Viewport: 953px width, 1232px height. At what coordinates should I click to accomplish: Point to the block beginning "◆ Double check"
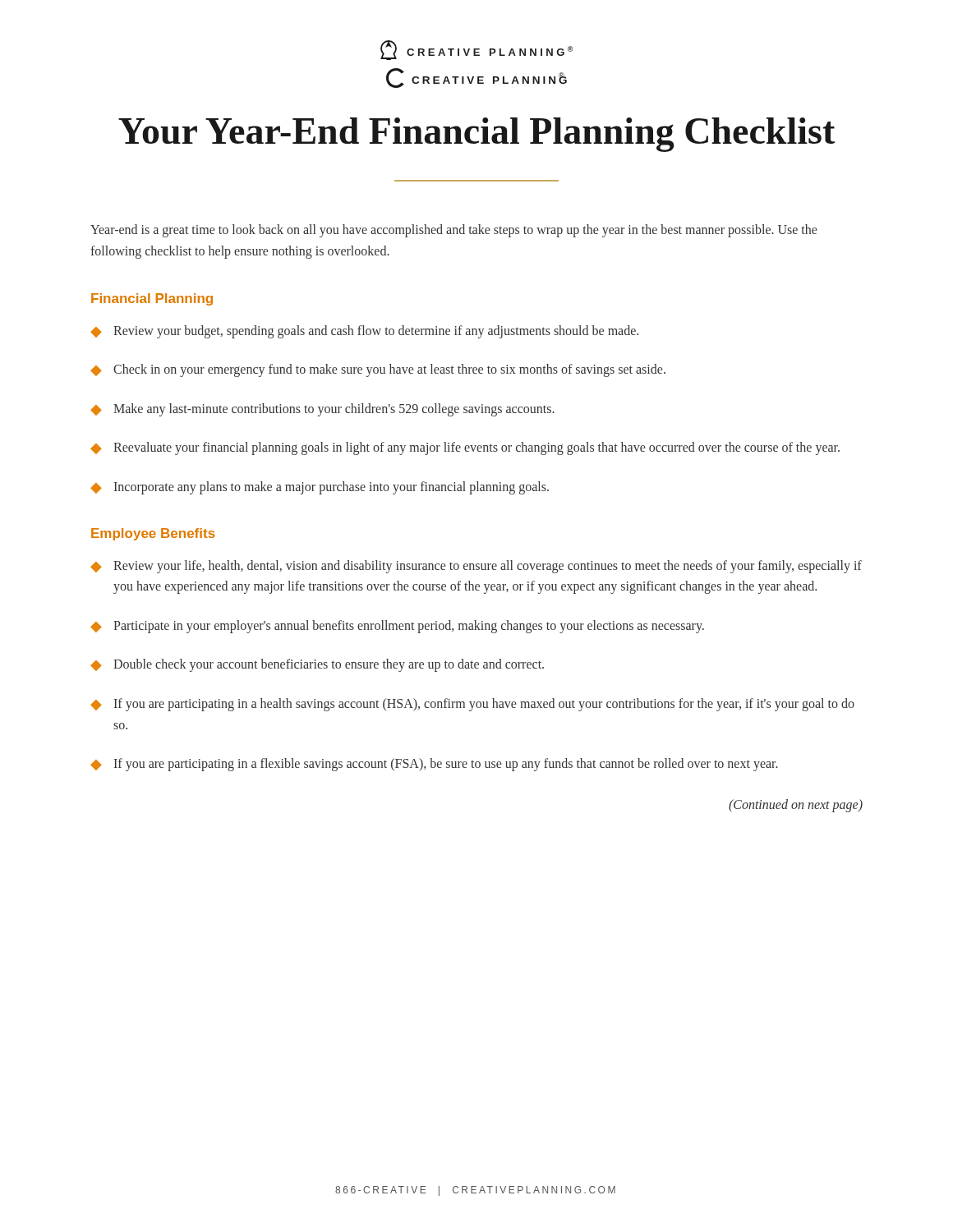318,665
